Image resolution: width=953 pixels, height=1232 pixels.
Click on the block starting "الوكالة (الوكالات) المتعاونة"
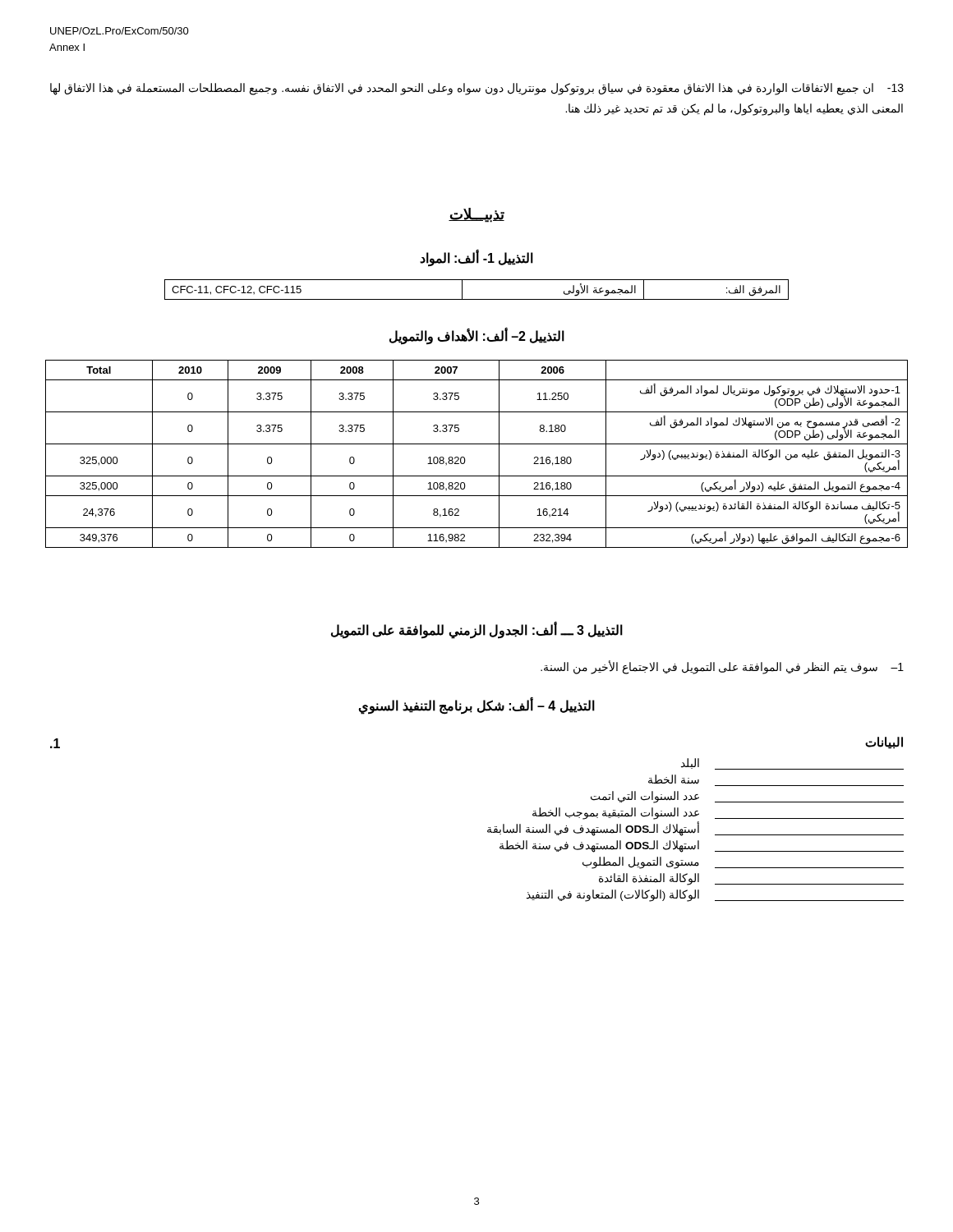click(715, 894)
